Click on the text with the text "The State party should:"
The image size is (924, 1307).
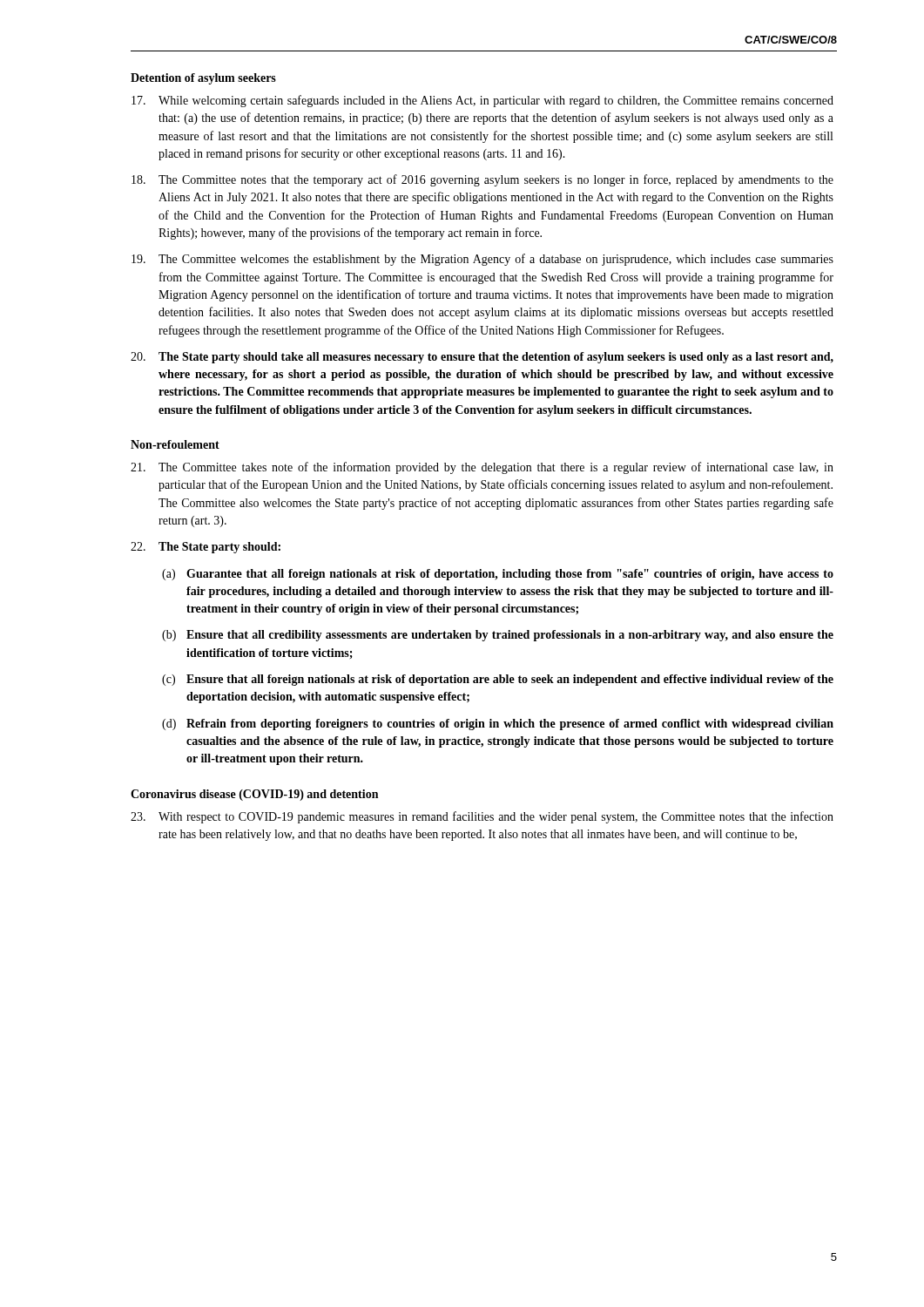206,548
